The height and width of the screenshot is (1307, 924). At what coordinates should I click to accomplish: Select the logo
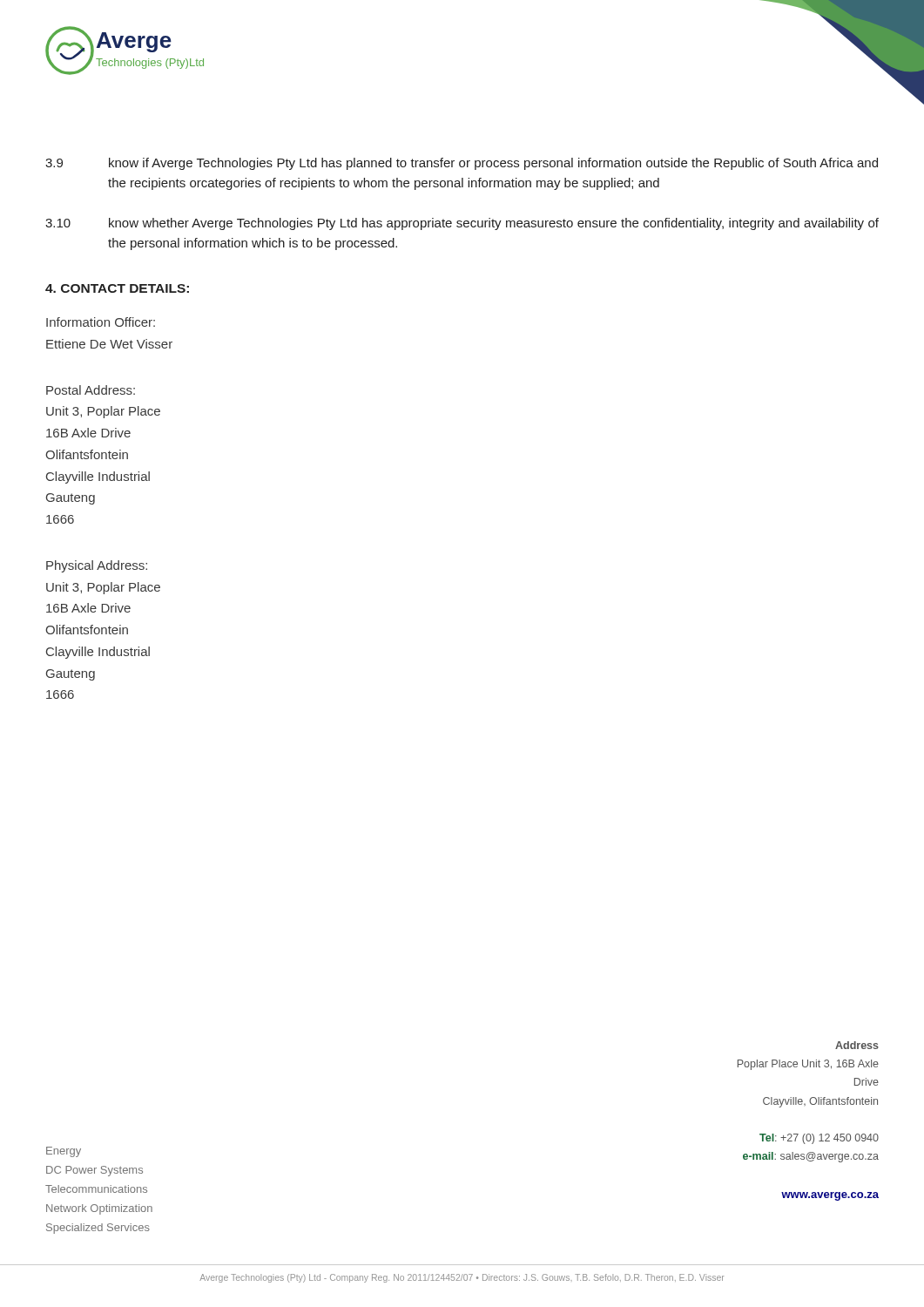point(132,61)
